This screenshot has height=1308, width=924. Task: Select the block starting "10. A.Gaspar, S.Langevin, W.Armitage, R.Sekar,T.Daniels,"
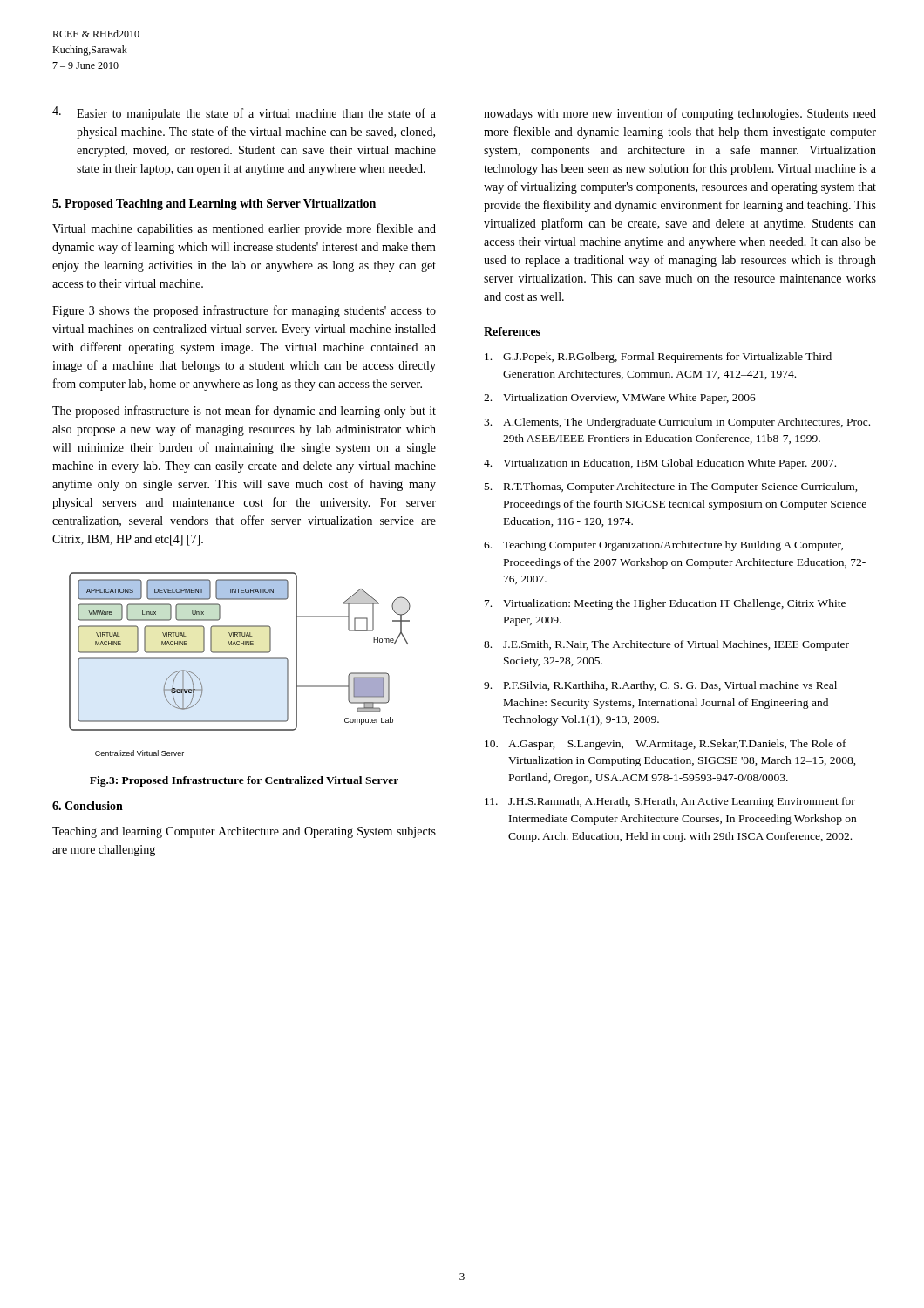coord(680,760)
